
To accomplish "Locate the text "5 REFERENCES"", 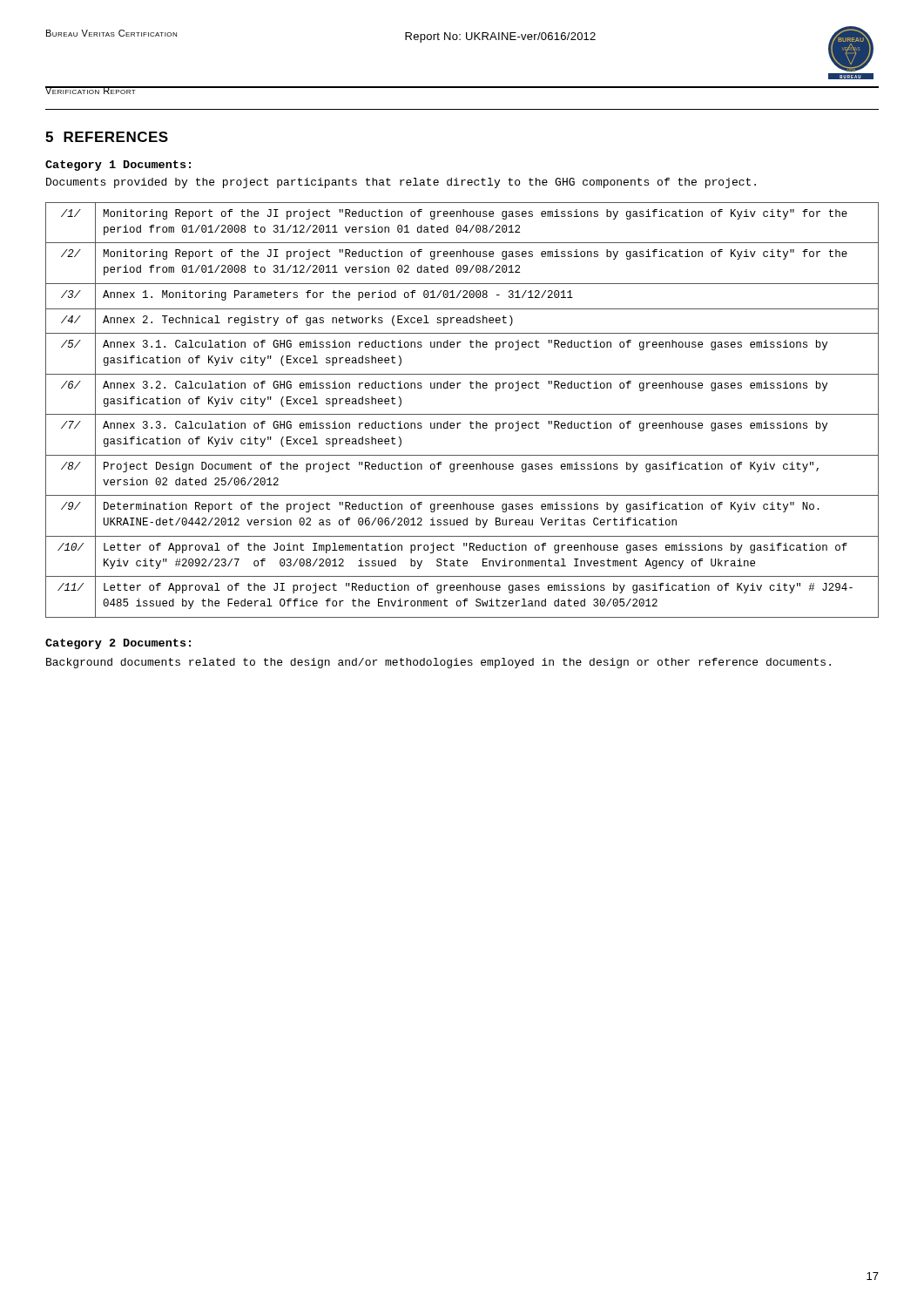I will coord(107,137).
